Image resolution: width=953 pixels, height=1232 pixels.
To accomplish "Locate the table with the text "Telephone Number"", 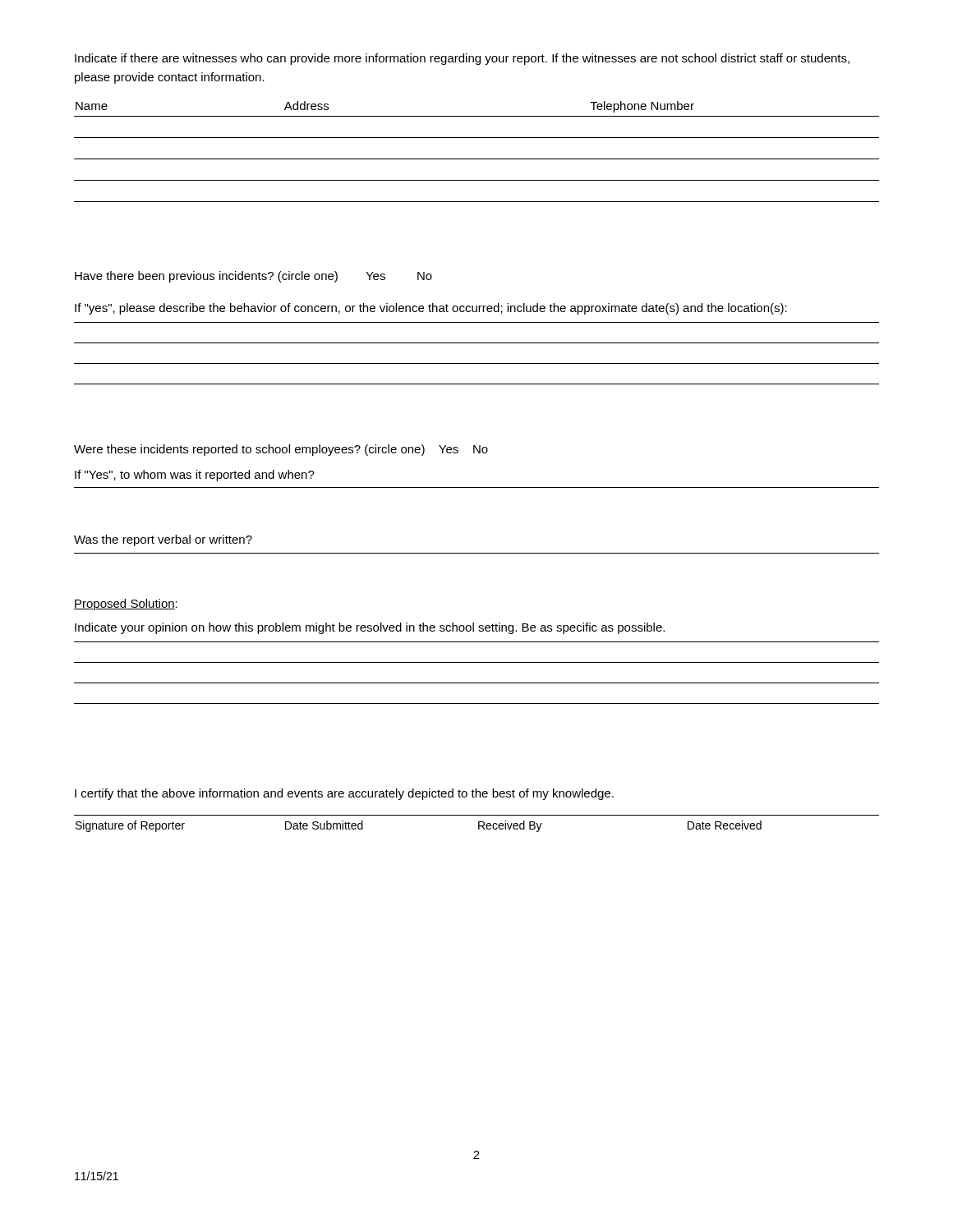I will click(476, 160).
